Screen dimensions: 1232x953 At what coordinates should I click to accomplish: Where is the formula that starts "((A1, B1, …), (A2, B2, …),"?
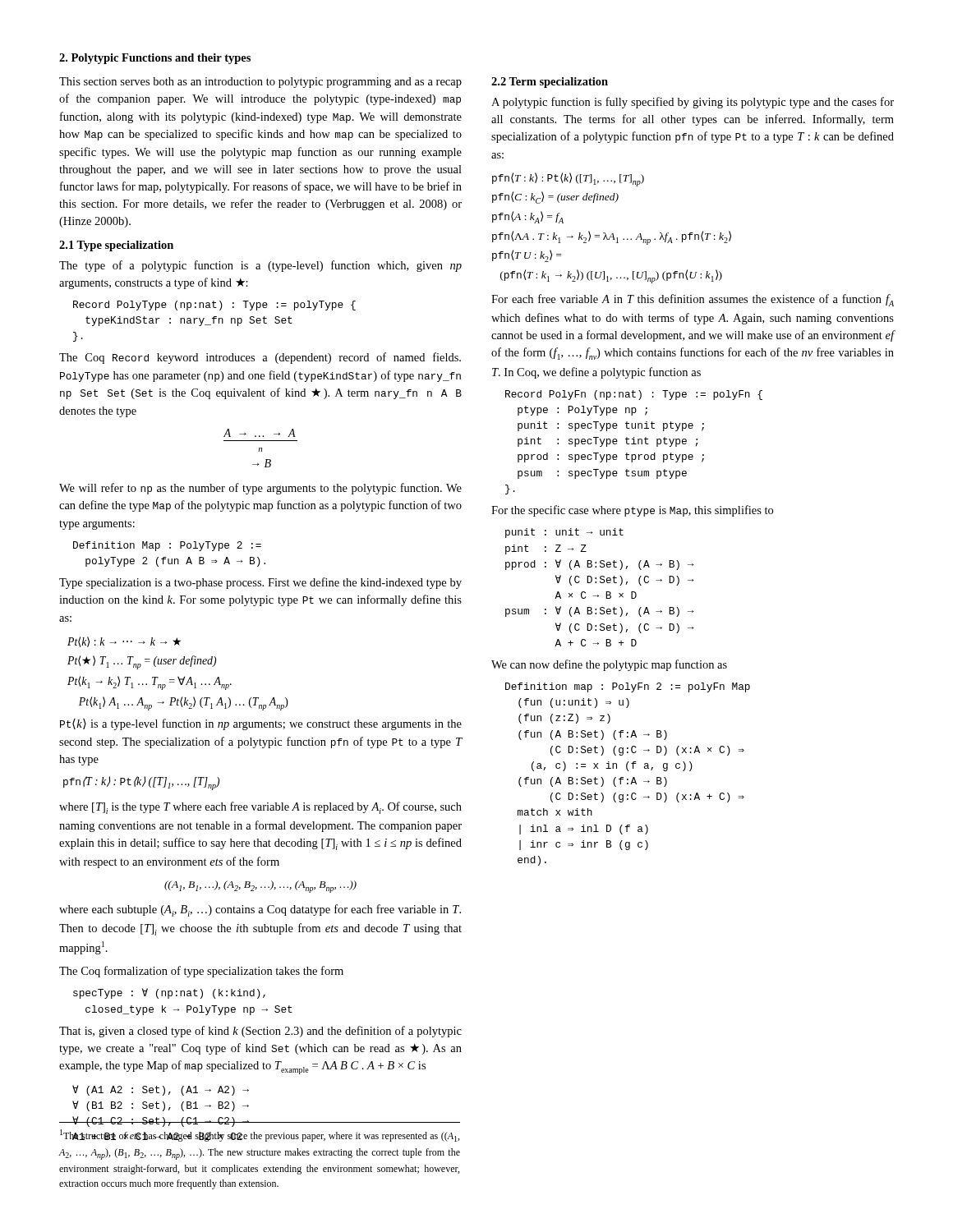260,886
